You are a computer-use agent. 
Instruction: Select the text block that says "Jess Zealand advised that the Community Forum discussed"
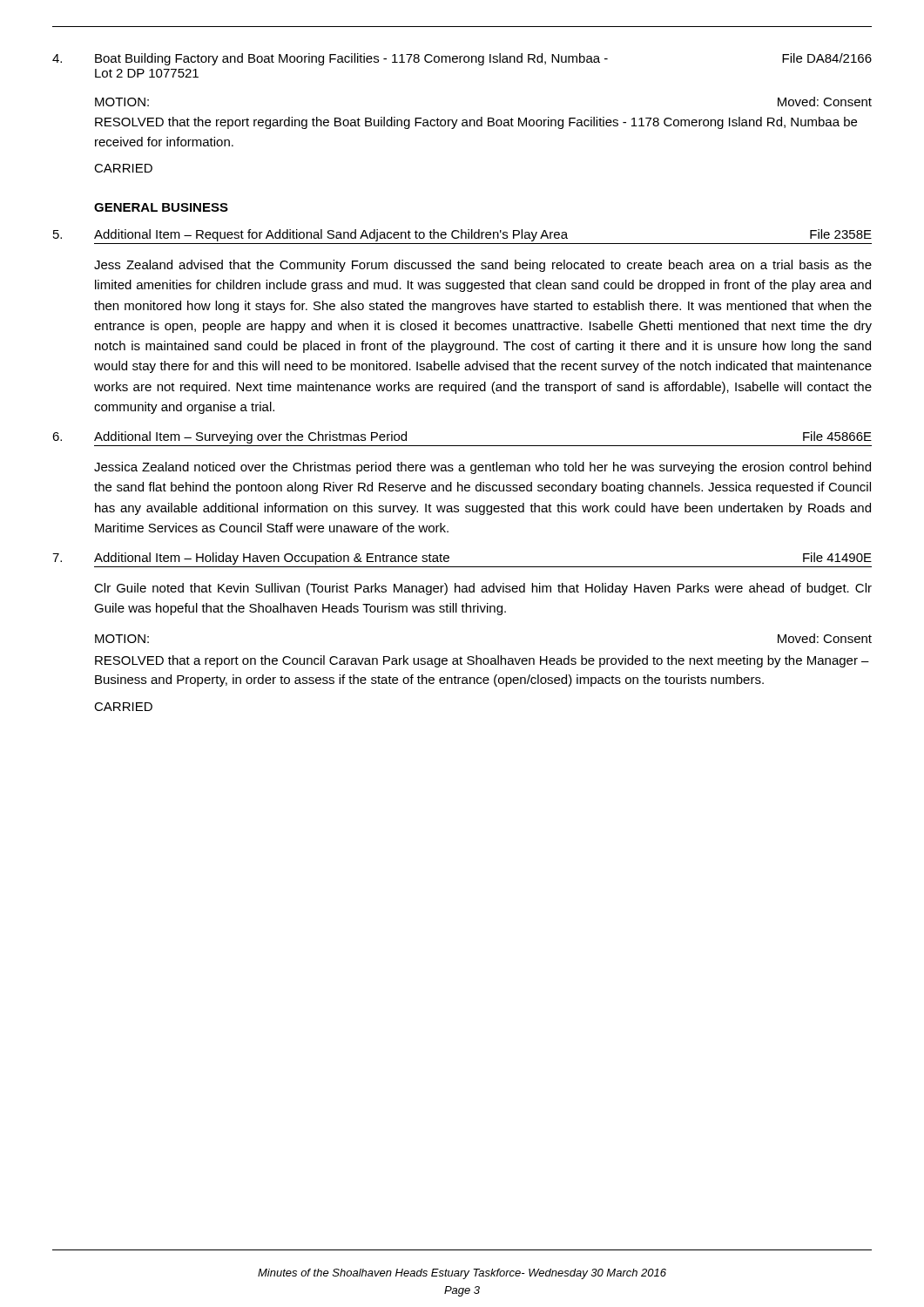(x=483, y=335)
